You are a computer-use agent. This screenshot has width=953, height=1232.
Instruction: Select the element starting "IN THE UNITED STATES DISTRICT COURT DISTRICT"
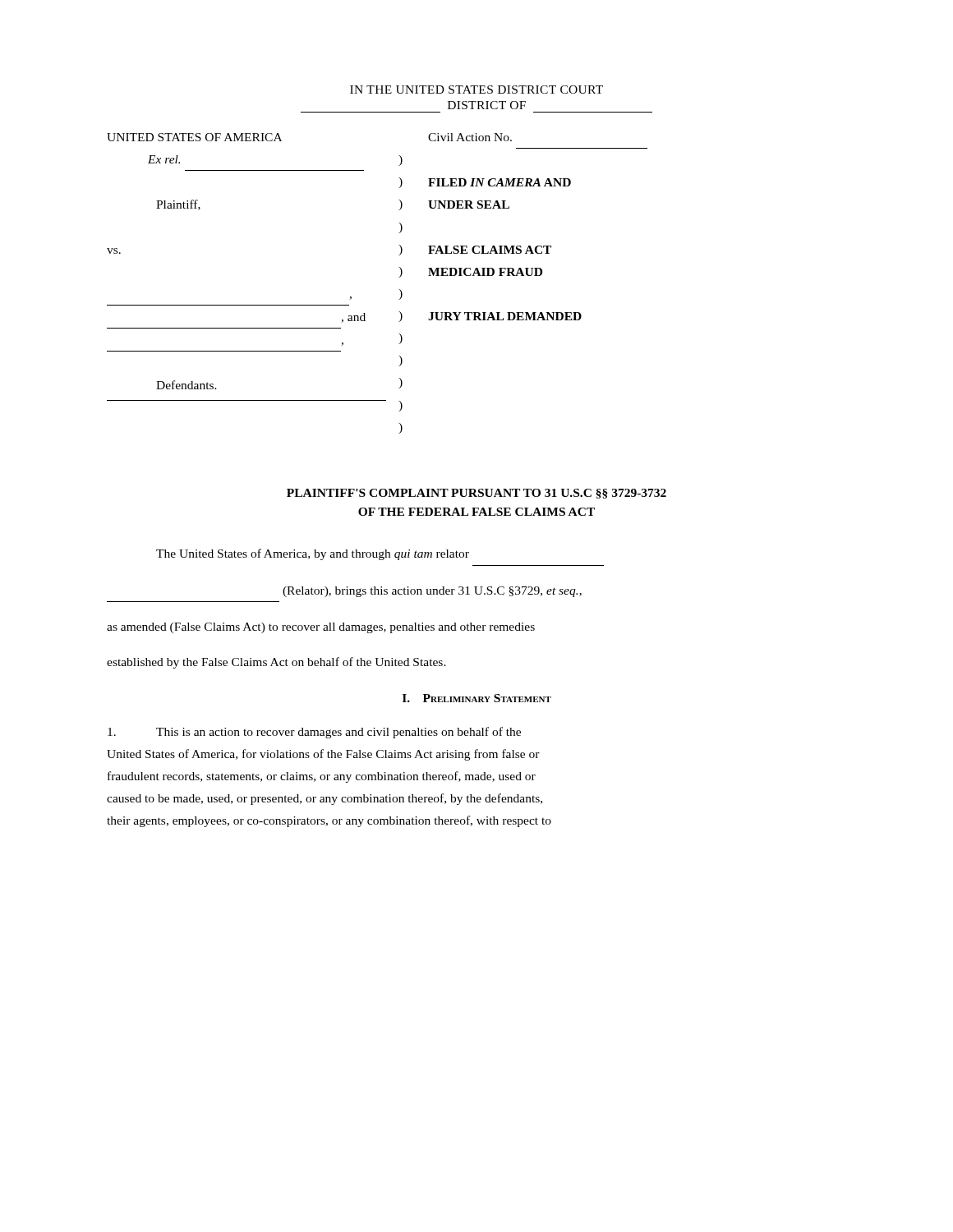pyautogui.click(x=476, y=97)
